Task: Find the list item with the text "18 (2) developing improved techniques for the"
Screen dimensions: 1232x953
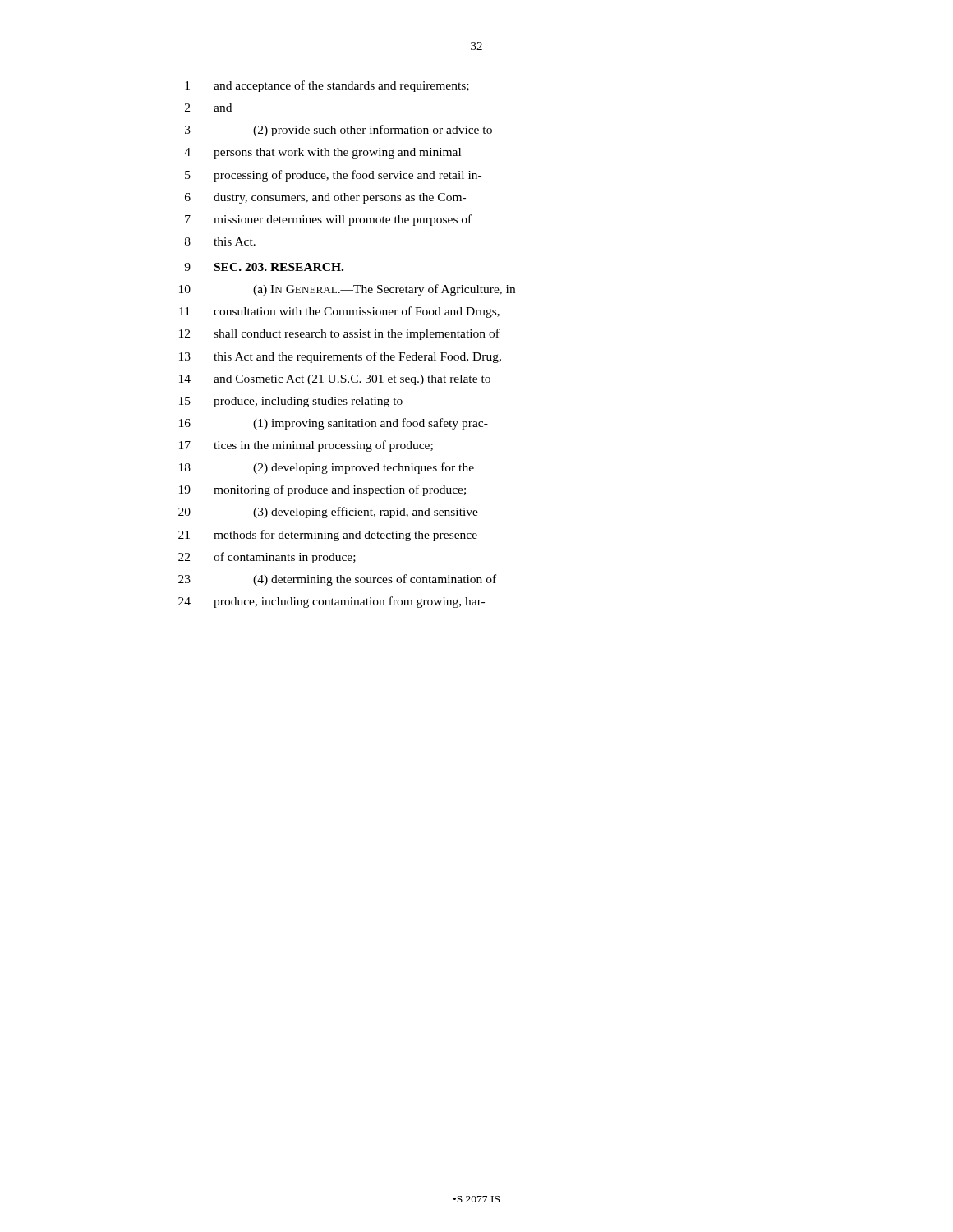Action: 327,468
